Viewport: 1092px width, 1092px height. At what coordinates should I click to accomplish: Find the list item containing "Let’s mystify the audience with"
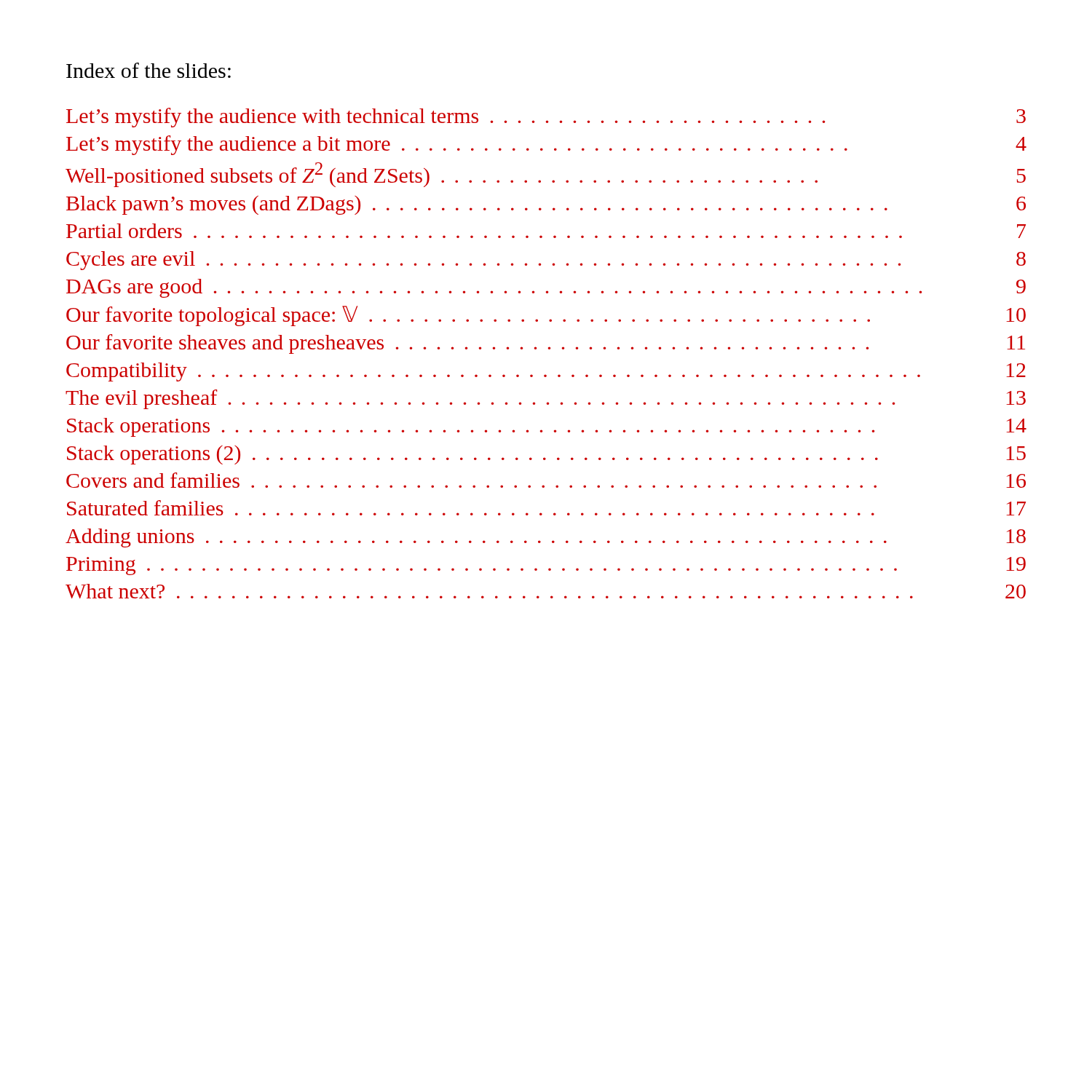(x=546, y=116)
